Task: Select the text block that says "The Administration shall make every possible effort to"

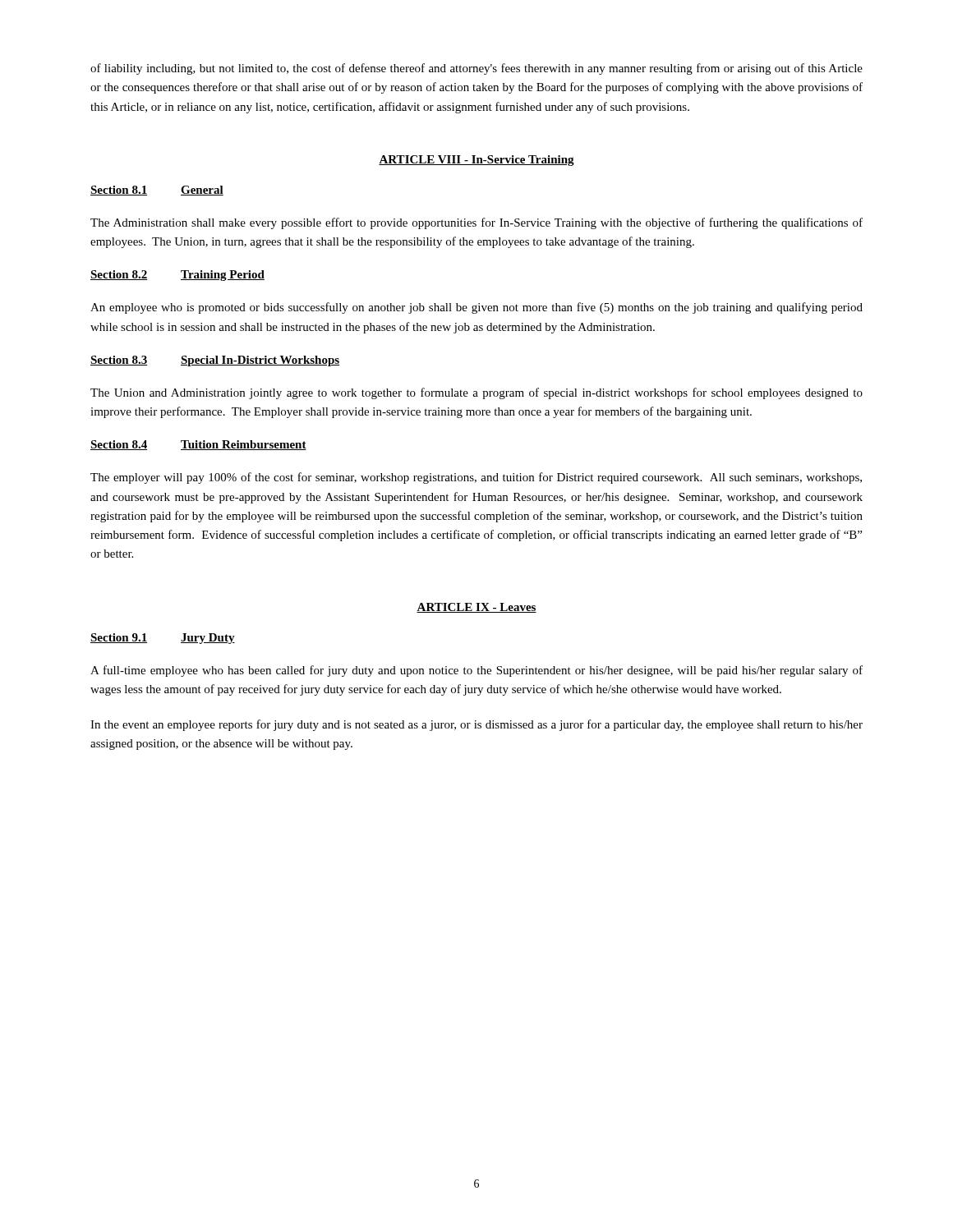Action: (476, 232)
